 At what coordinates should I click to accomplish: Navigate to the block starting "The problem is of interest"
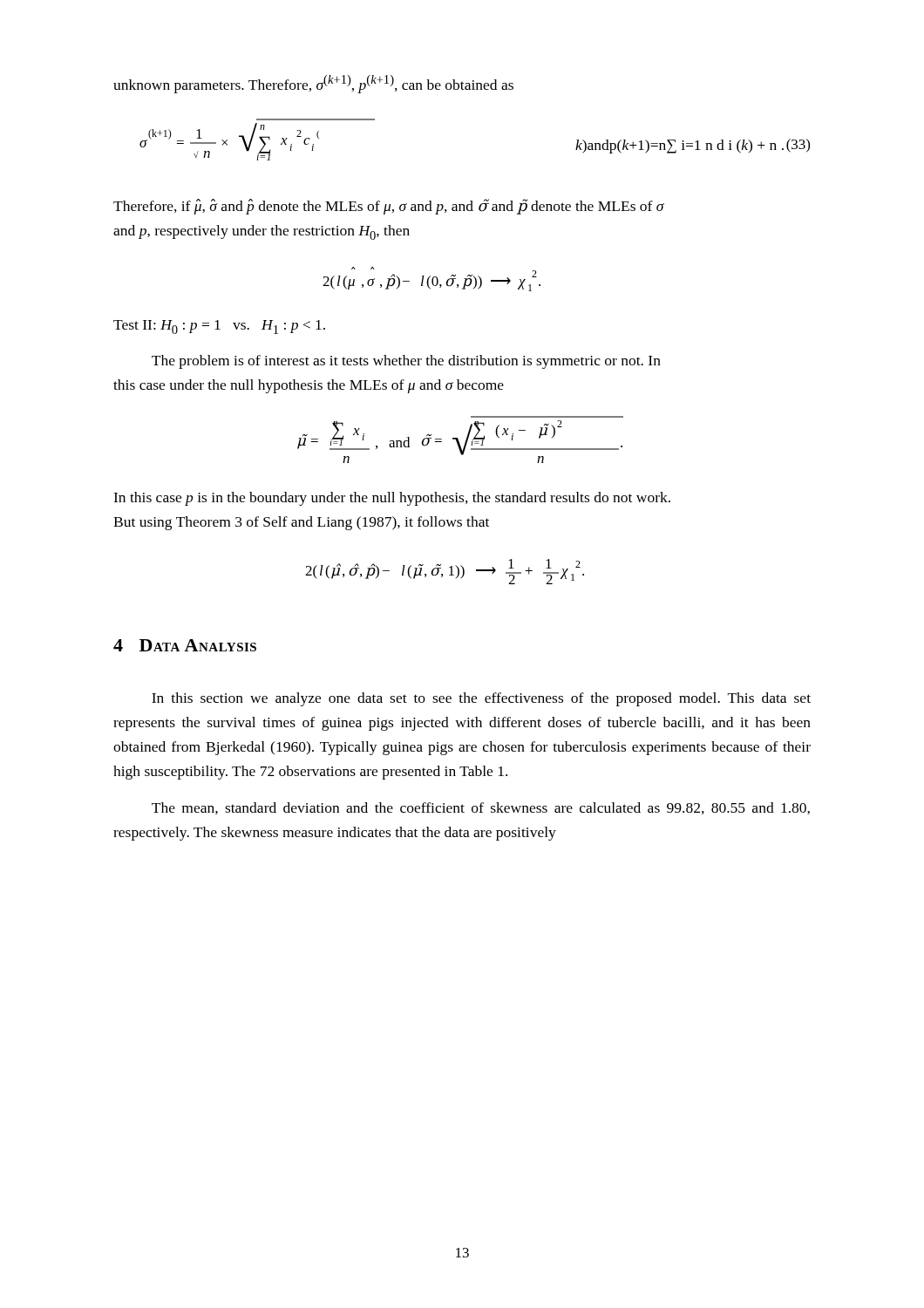pyautogui.click(x=462, y=373)
